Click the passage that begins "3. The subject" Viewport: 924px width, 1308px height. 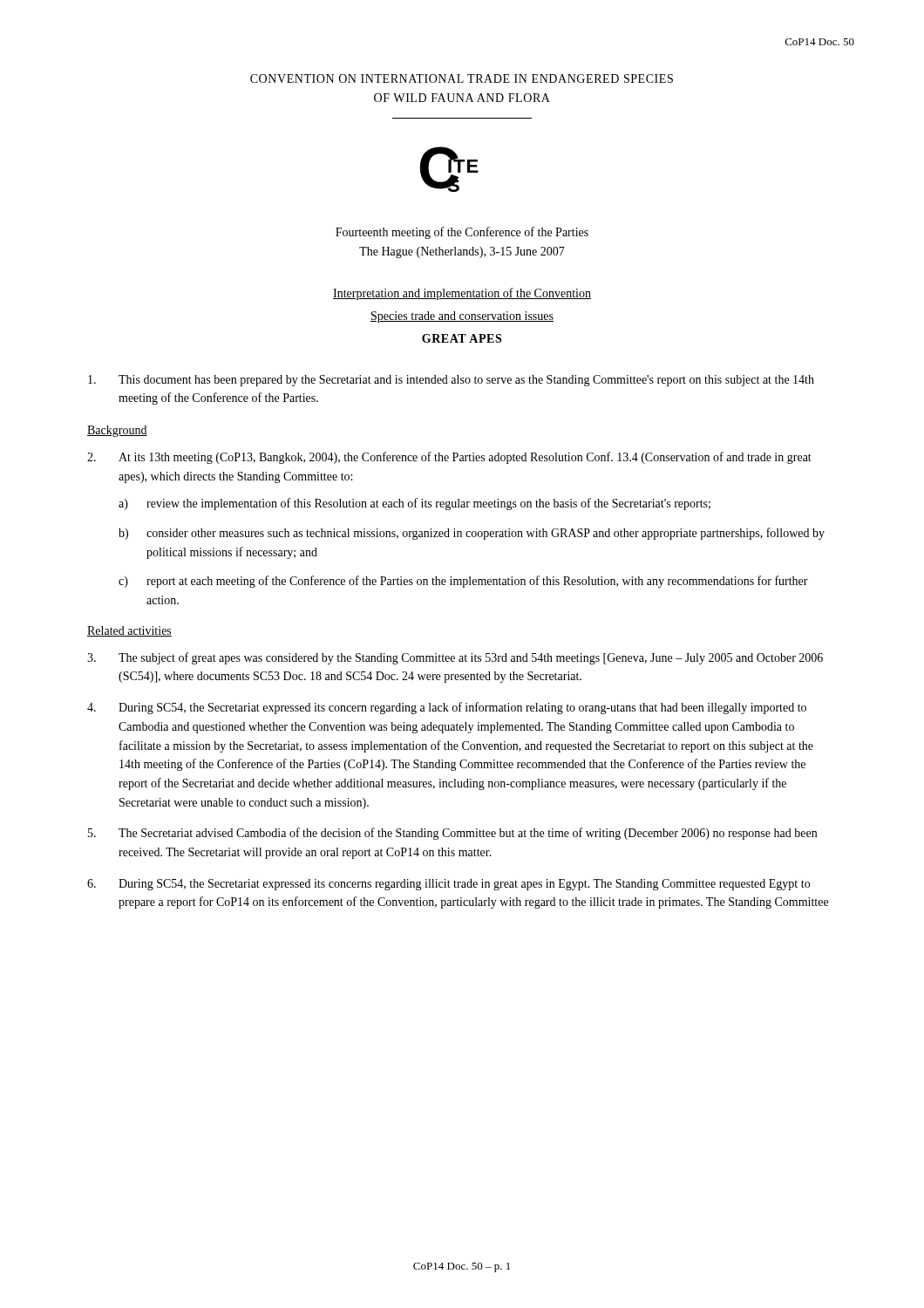tap(462, 667)
